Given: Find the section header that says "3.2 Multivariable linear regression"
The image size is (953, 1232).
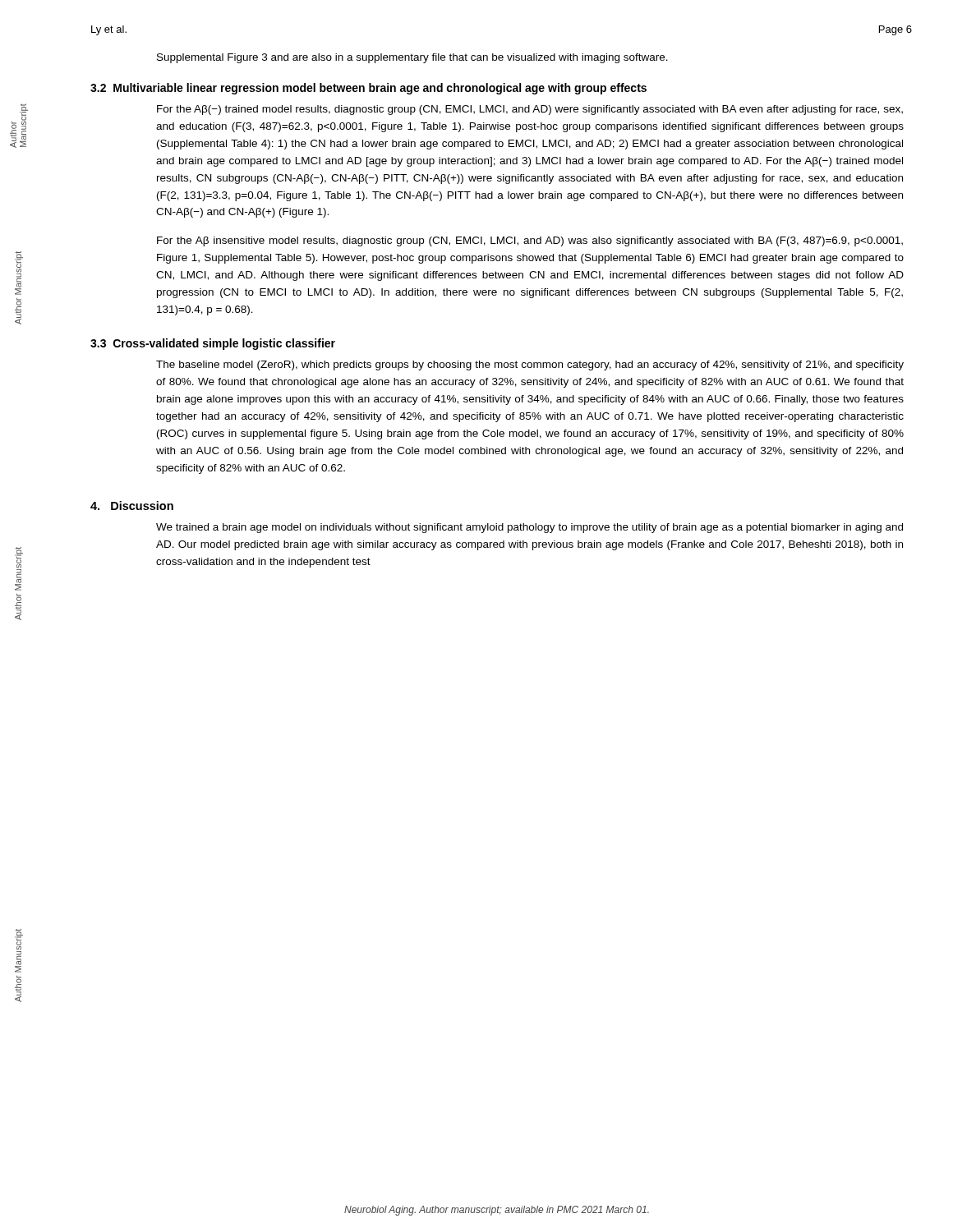Looking at the screenshot, I should pos(369,88).
